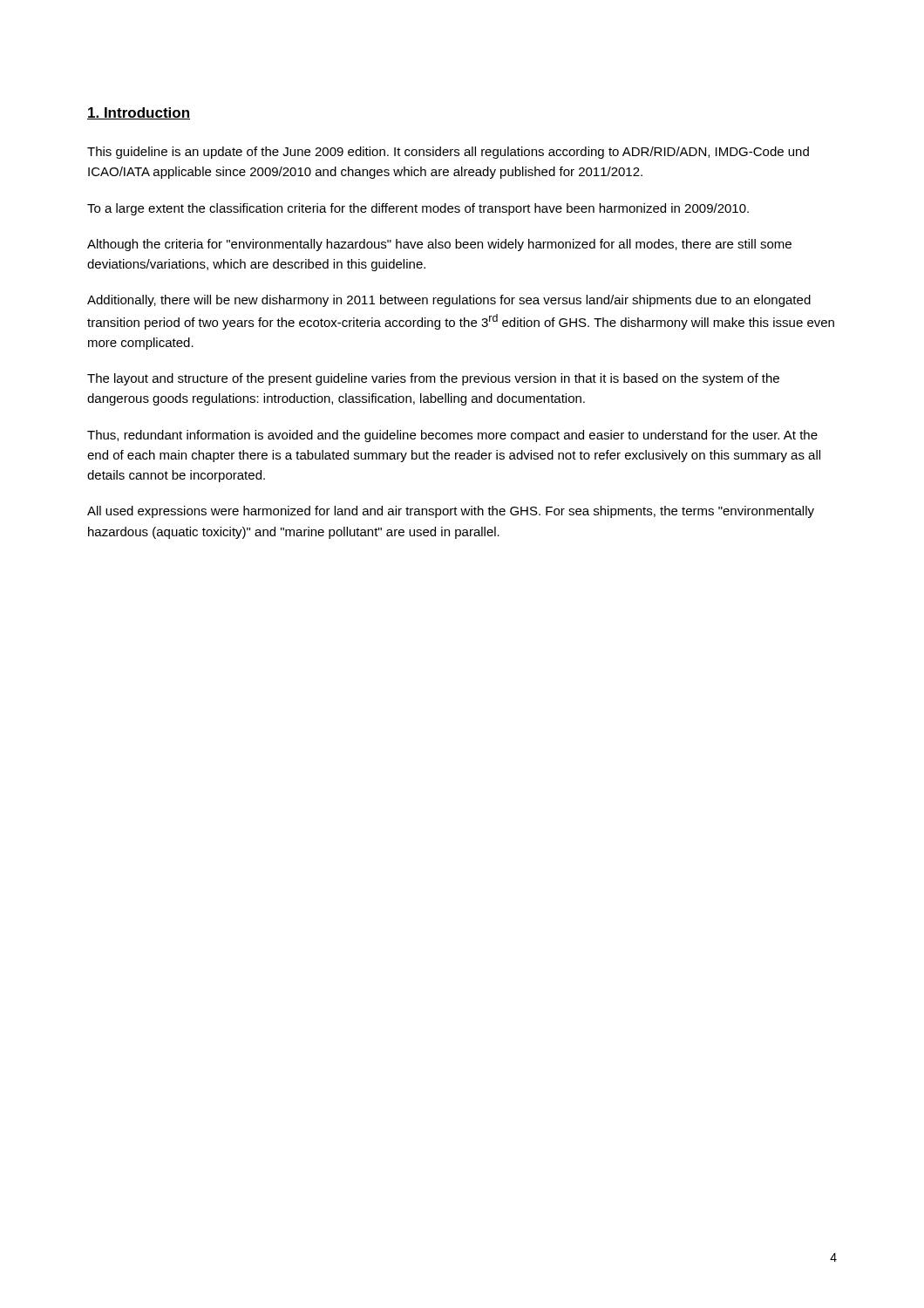Locate the block starting "This guideline is an update of the"

448,161
